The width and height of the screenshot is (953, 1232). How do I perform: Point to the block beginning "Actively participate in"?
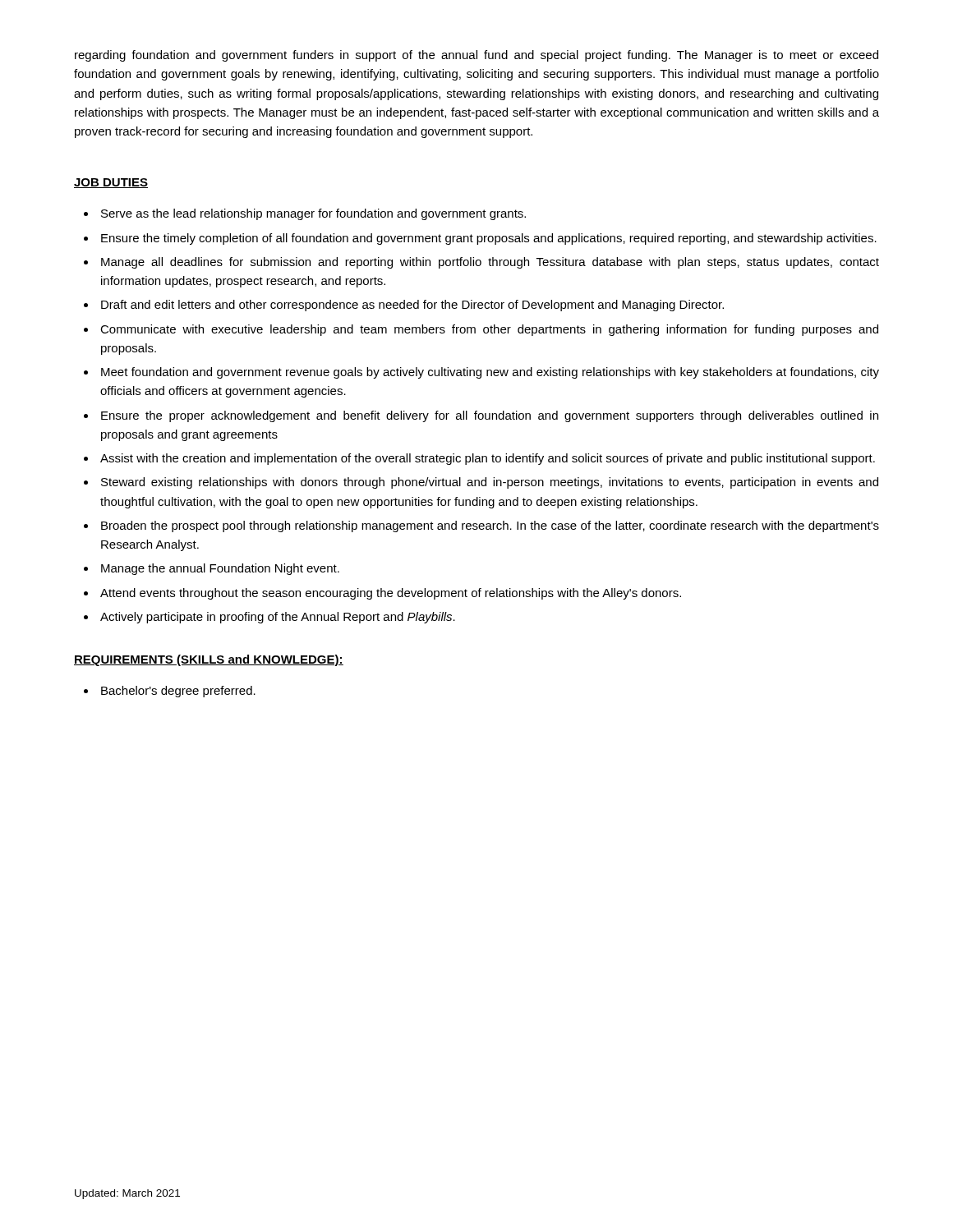click(278, 618)
